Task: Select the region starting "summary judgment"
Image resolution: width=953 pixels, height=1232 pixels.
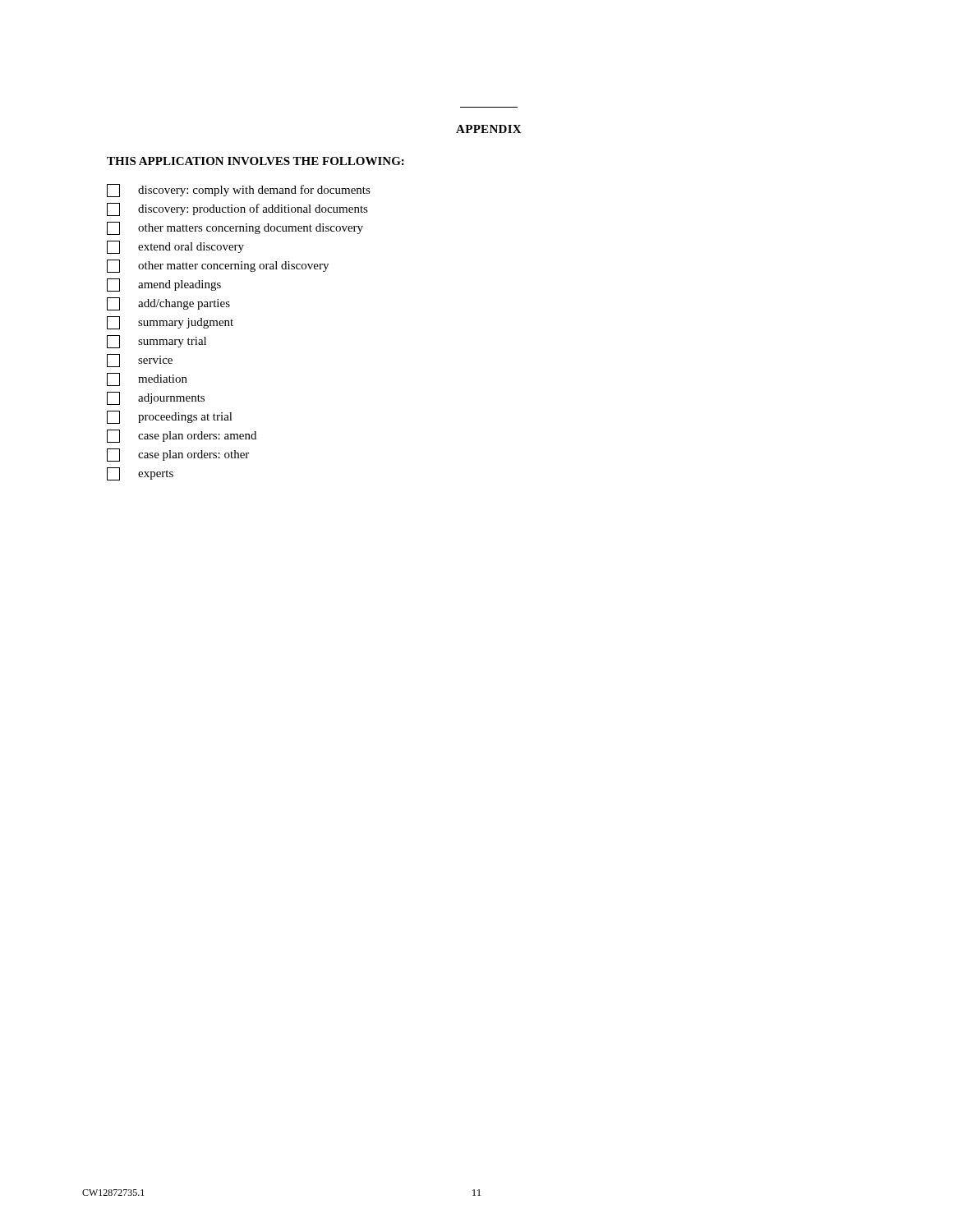Action: pos(170,322)
